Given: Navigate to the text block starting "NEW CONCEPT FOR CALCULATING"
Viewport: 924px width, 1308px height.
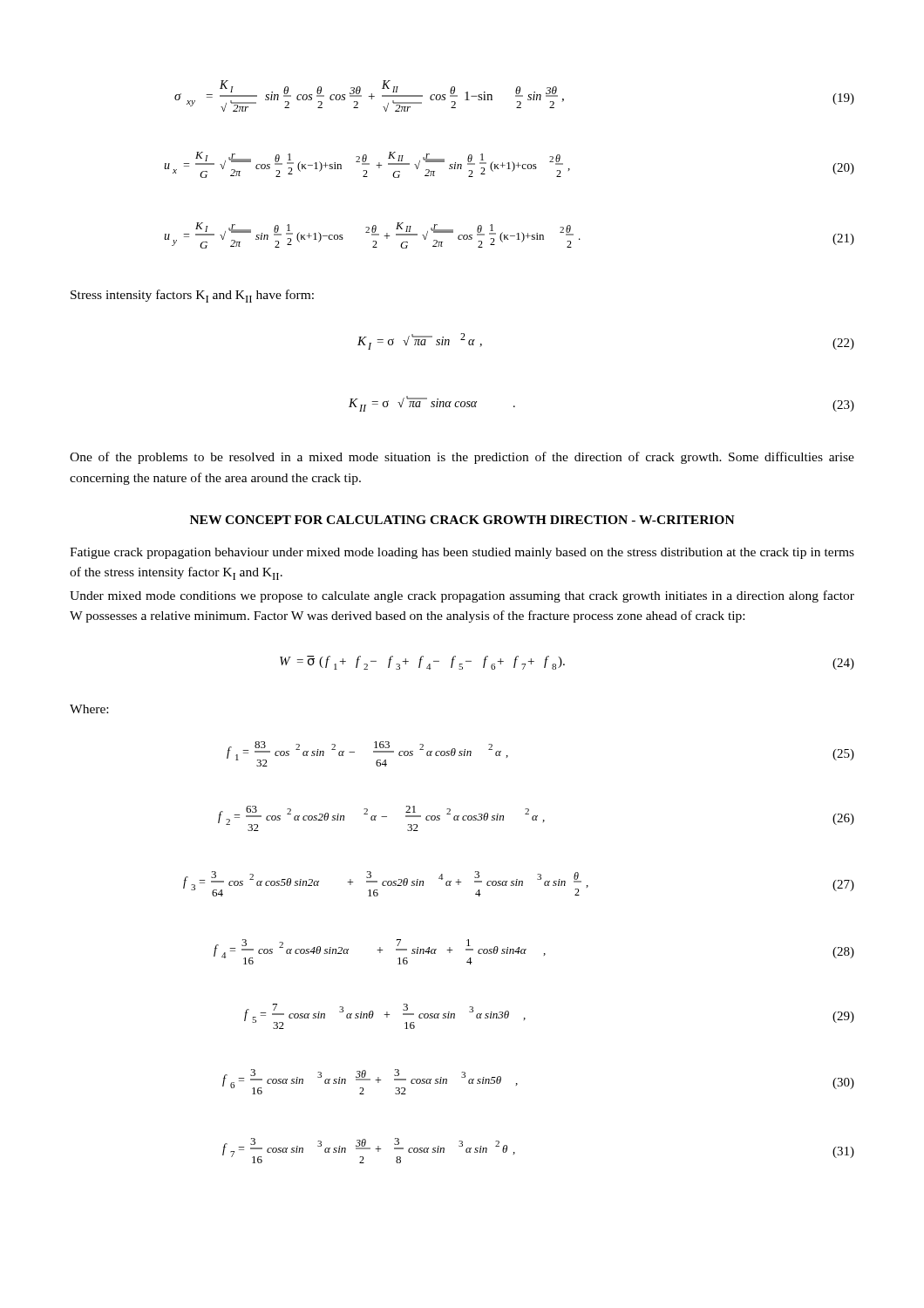Looking at the screenshot, I should [x=462, y=519].
